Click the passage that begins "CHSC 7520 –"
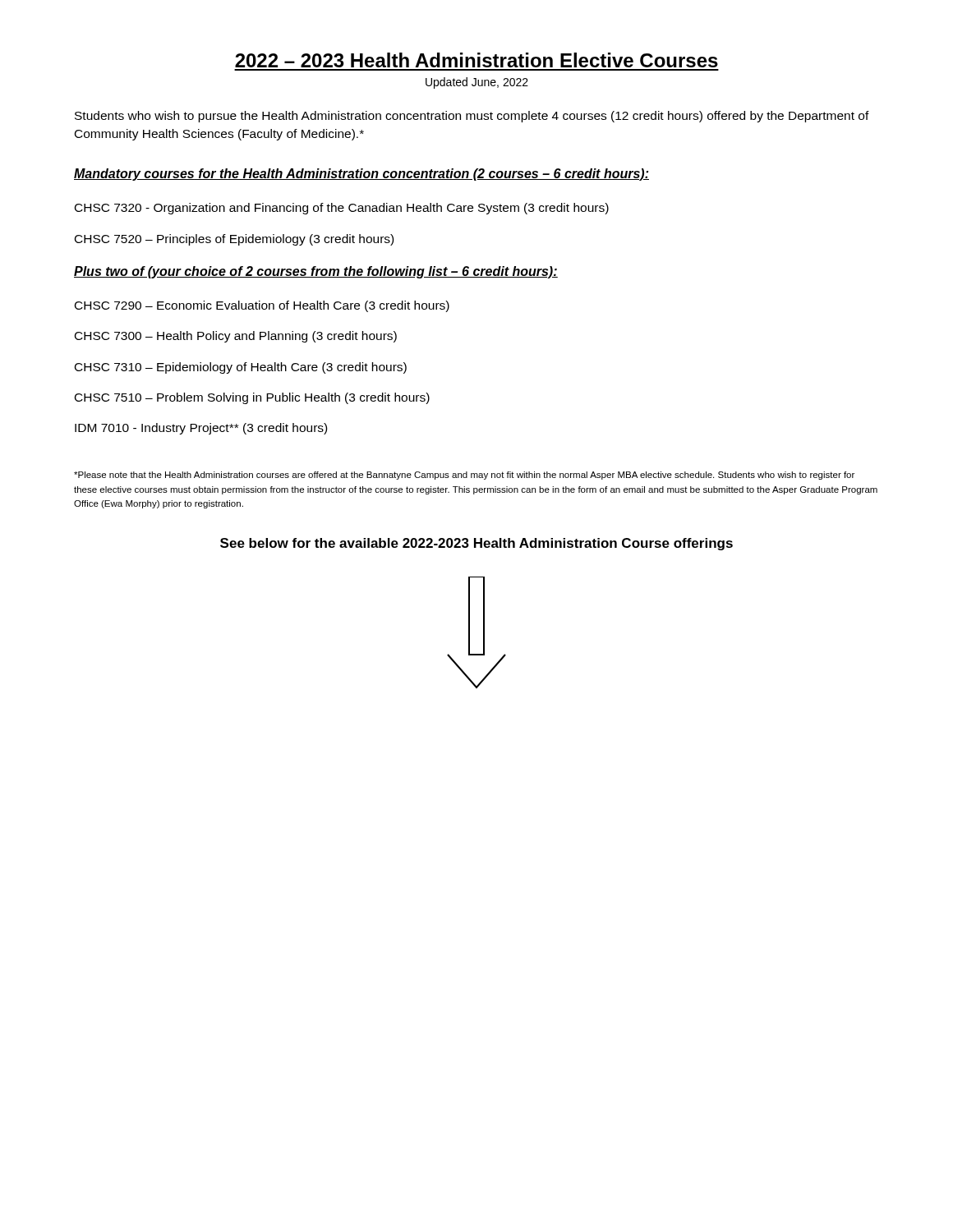Screen dimensions: 1232x953 (x=234, y=238)
